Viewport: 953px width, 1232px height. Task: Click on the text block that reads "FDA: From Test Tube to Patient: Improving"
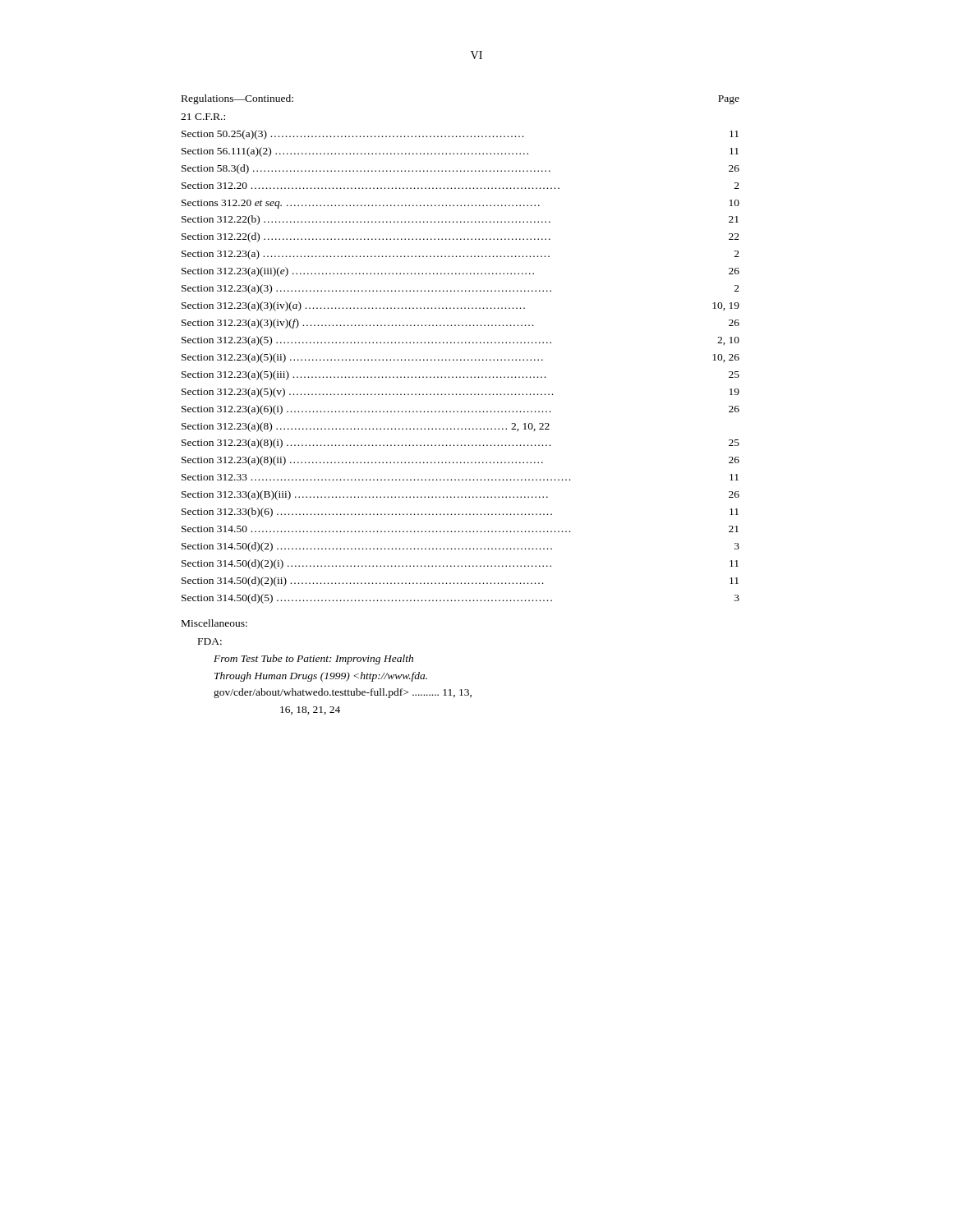335,677
